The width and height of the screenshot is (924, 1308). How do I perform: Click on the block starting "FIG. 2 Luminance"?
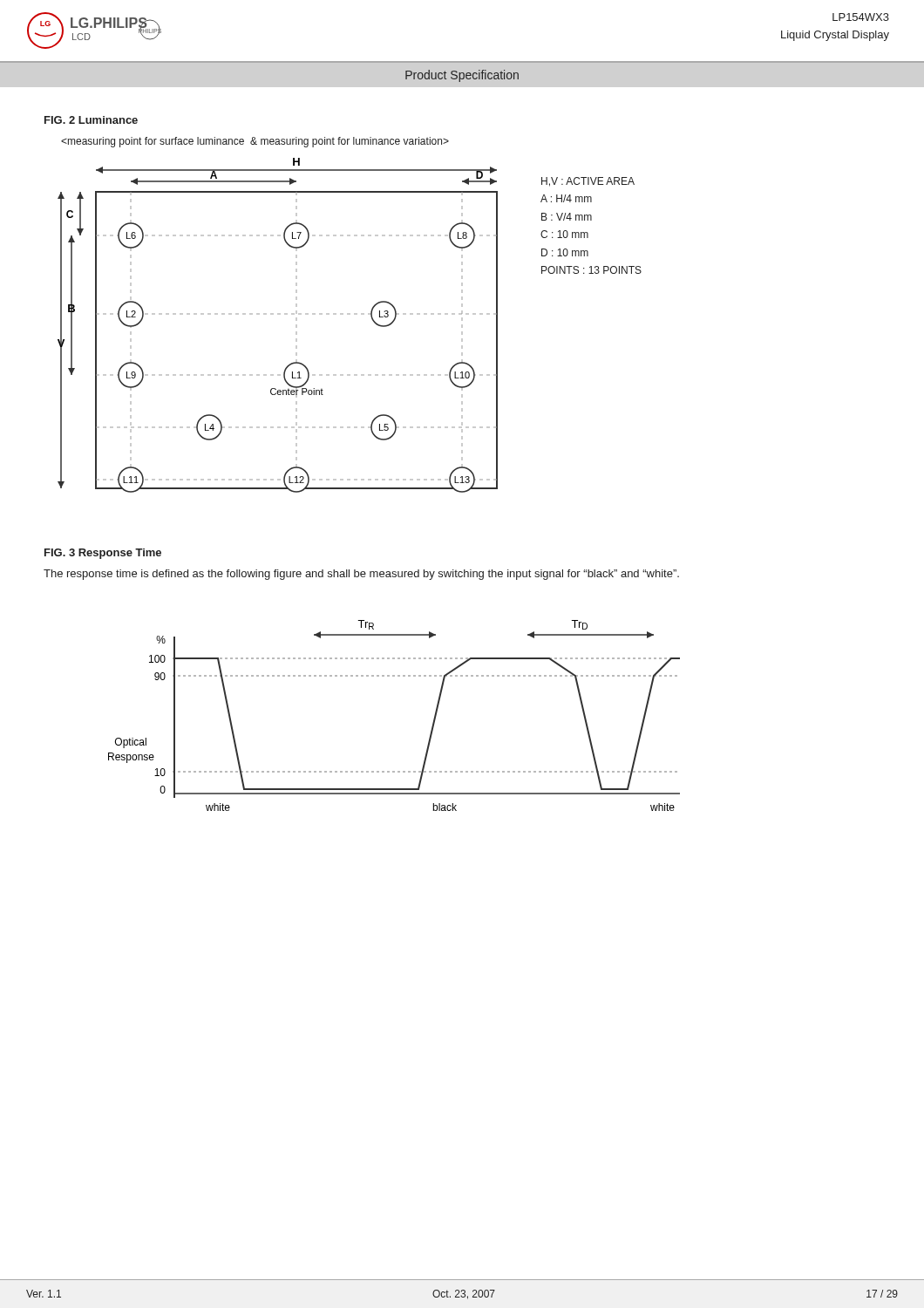(x=91, y=120)
